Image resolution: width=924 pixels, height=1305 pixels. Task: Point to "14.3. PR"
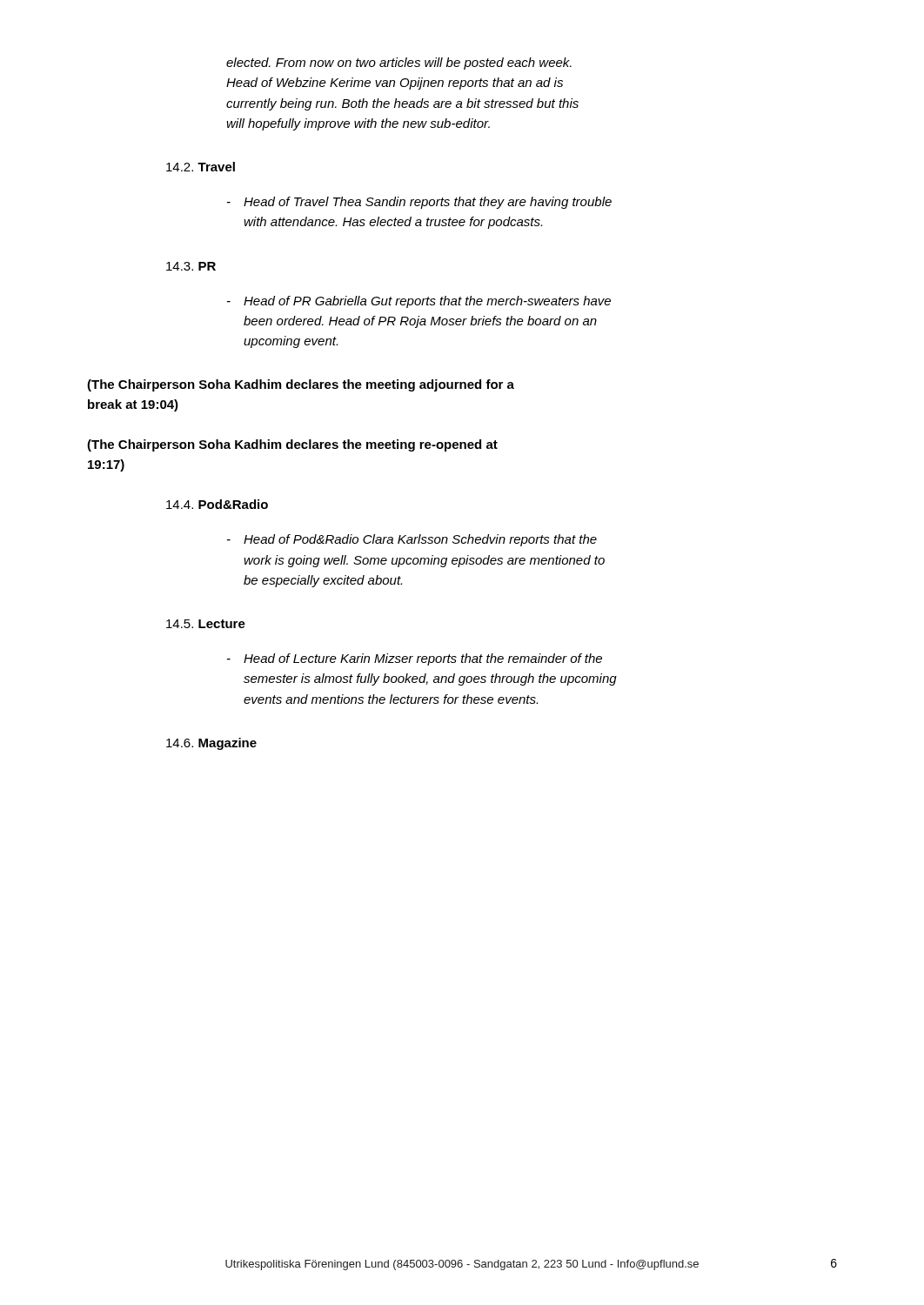[191, 265]
